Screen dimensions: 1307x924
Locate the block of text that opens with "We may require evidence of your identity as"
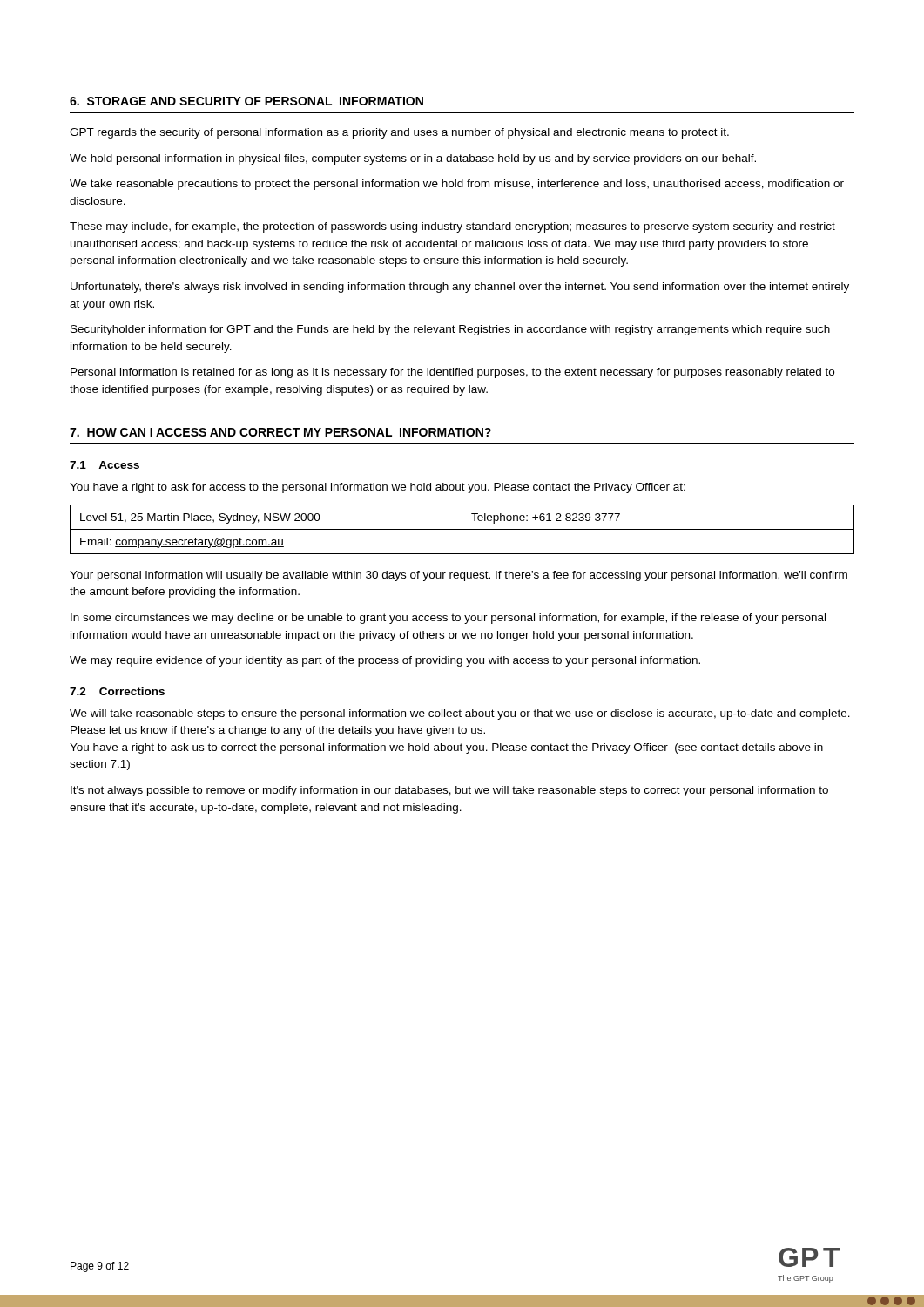(386, 660)
